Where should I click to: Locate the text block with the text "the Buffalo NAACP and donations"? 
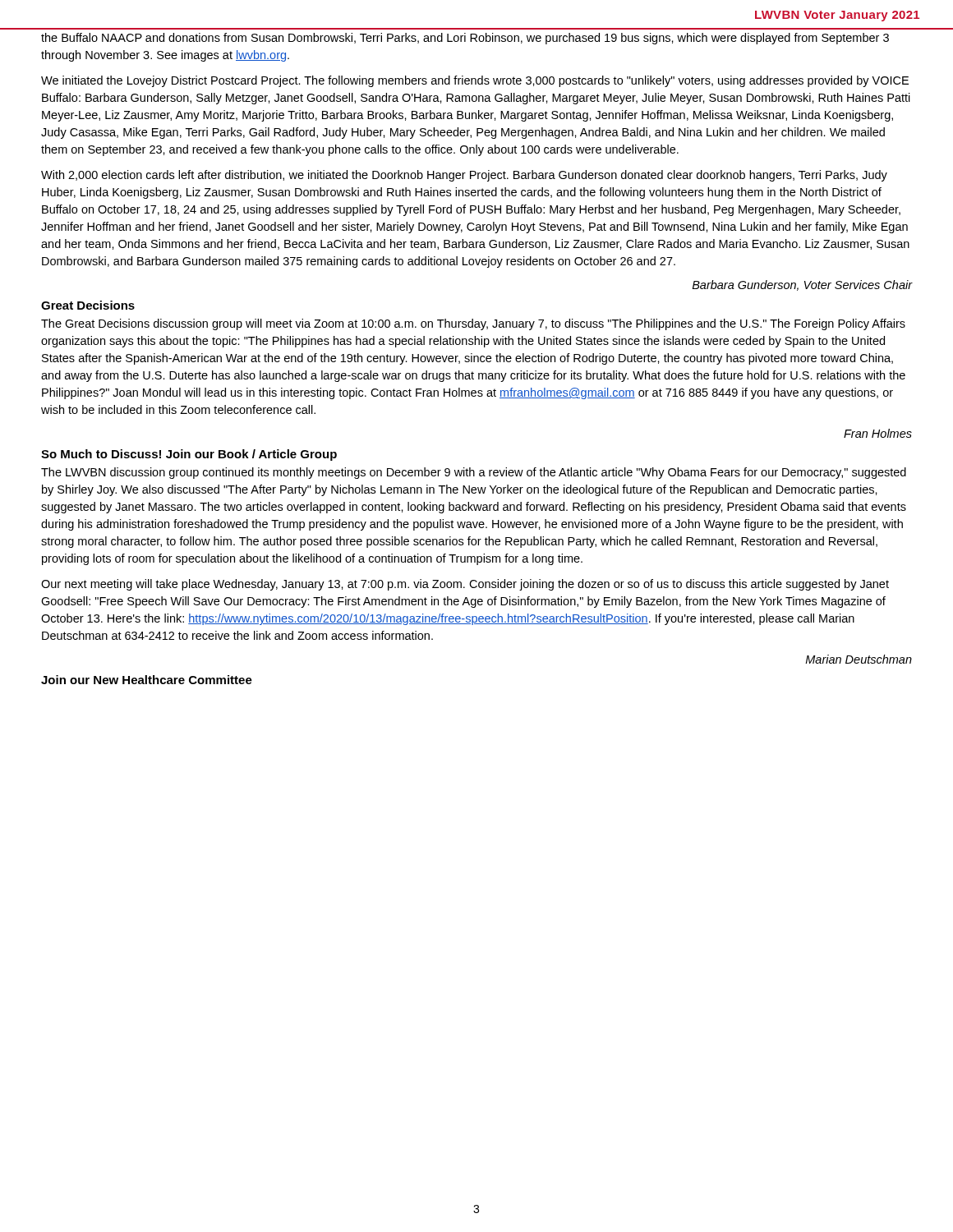(x=476, y=47)
